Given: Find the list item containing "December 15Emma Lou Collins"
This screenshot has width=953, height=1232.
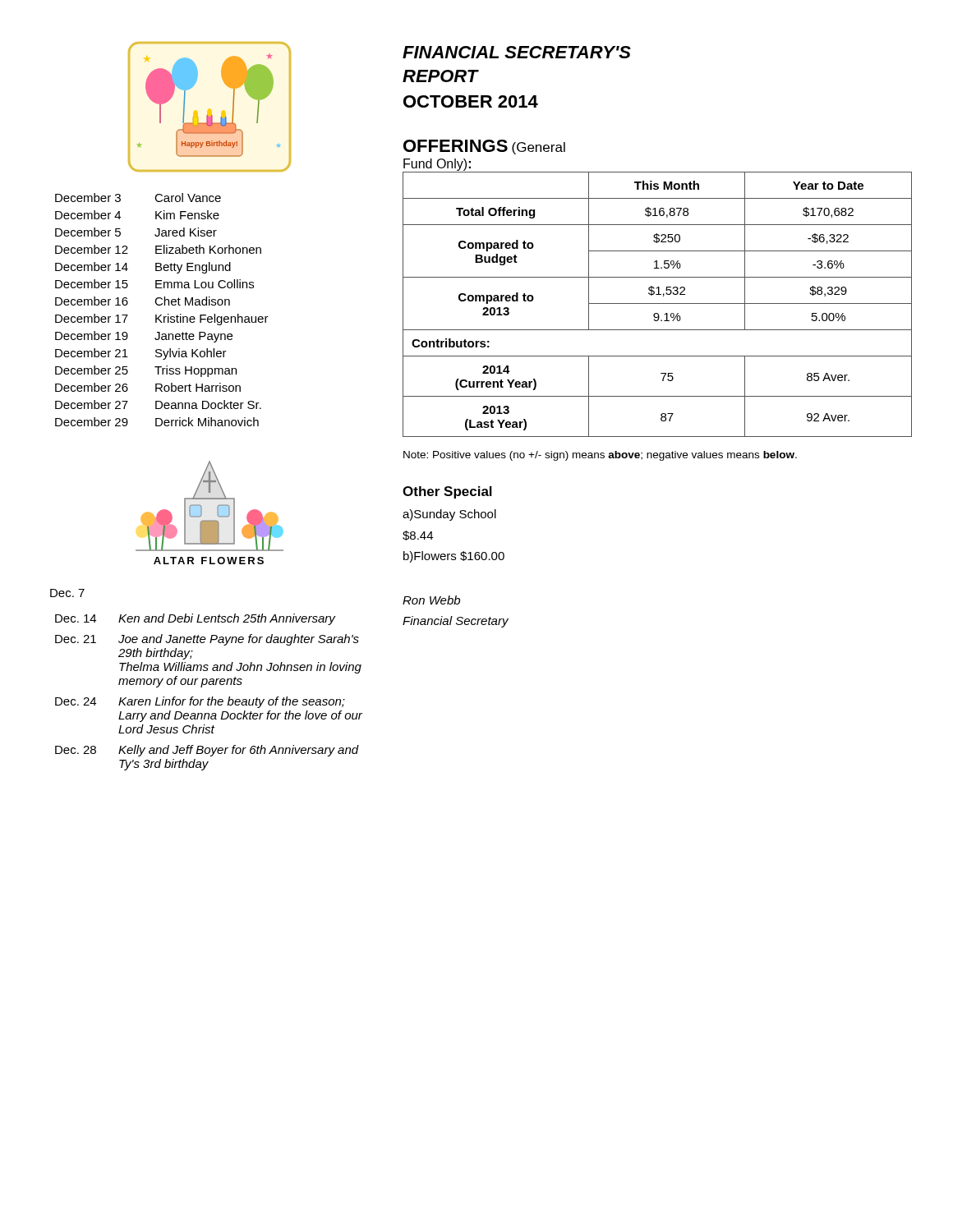Looking at the screenshot, I should pyautogui.click(x=209, y=284).
